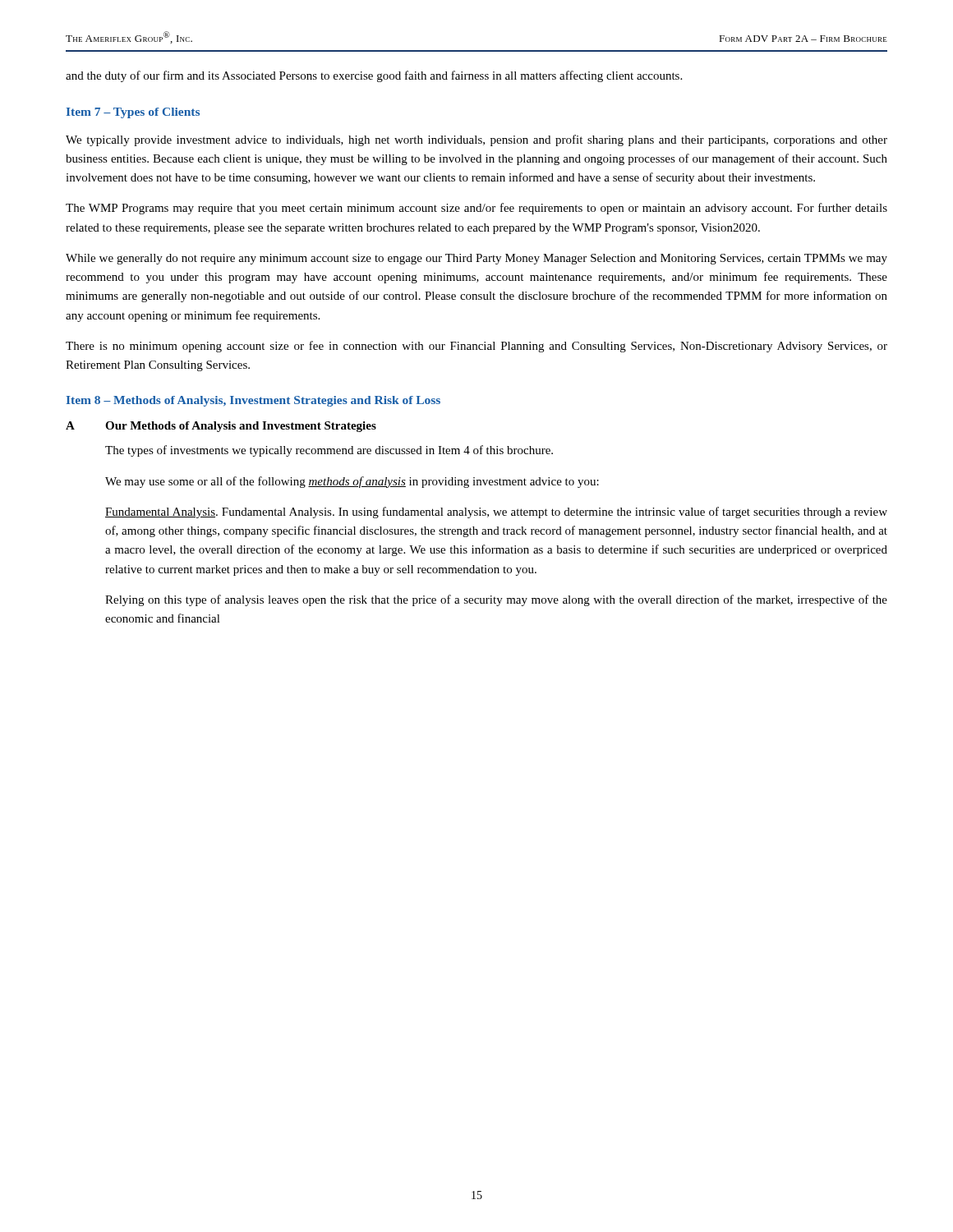Point to the passage starting "We typically provide investment advice to"
The width and height of the screenshot is (953, 1232).
(476, 158)
